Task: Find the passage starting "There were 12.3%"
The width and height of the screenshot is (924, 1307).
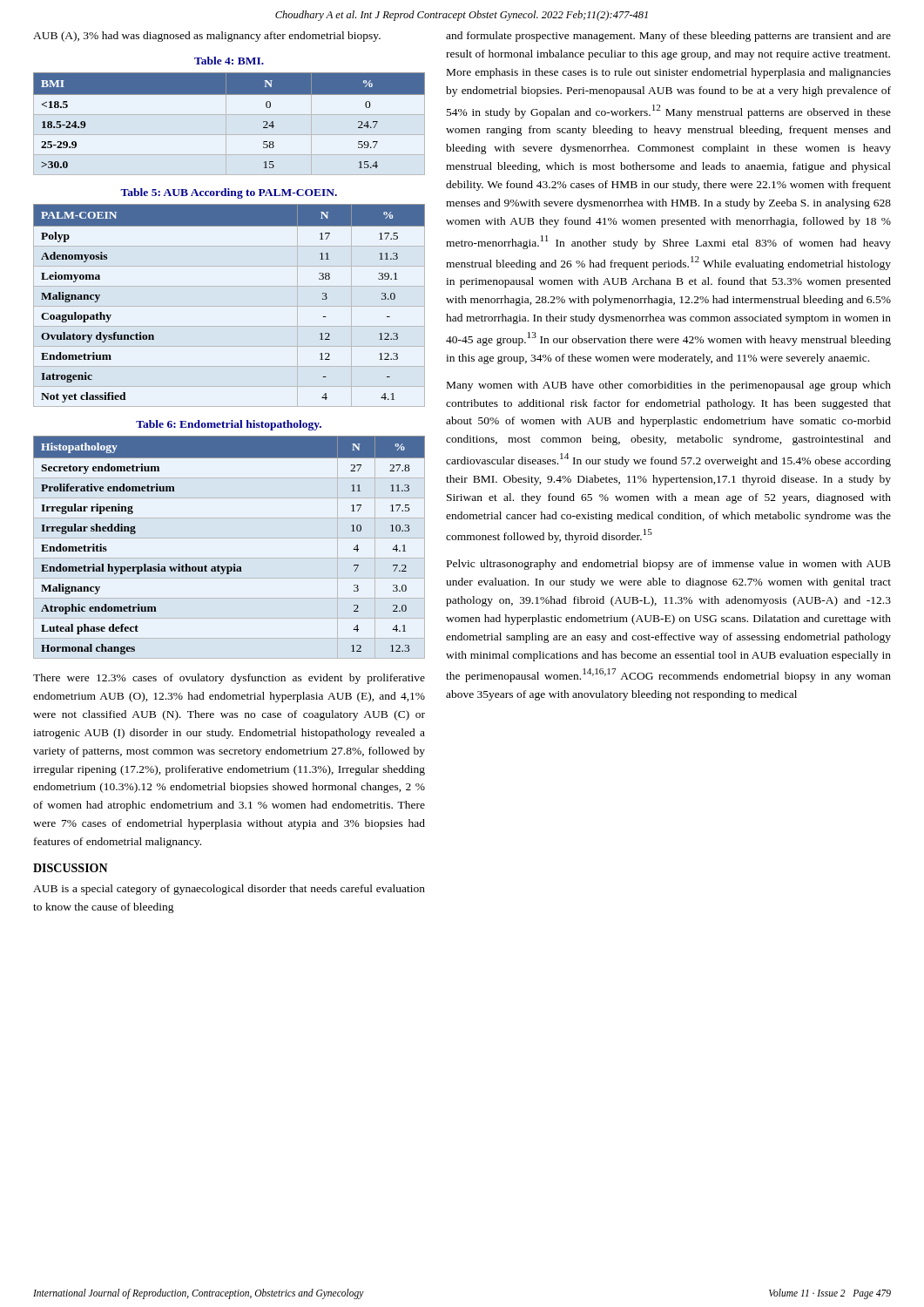Action: tap(229, 759)
